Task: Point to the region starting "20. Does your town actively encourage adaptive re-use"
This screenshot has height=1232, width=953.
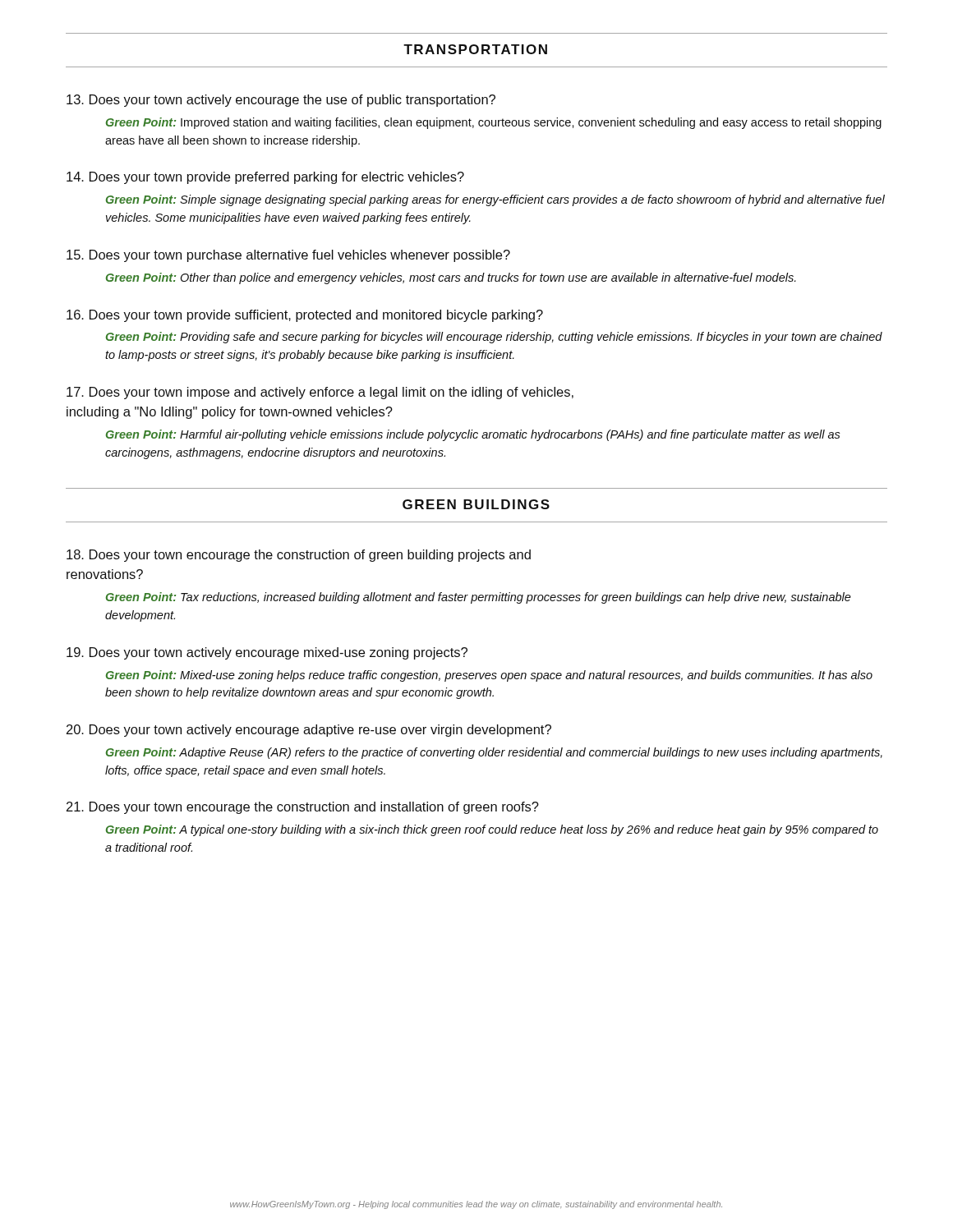Action: coord(476,750)
